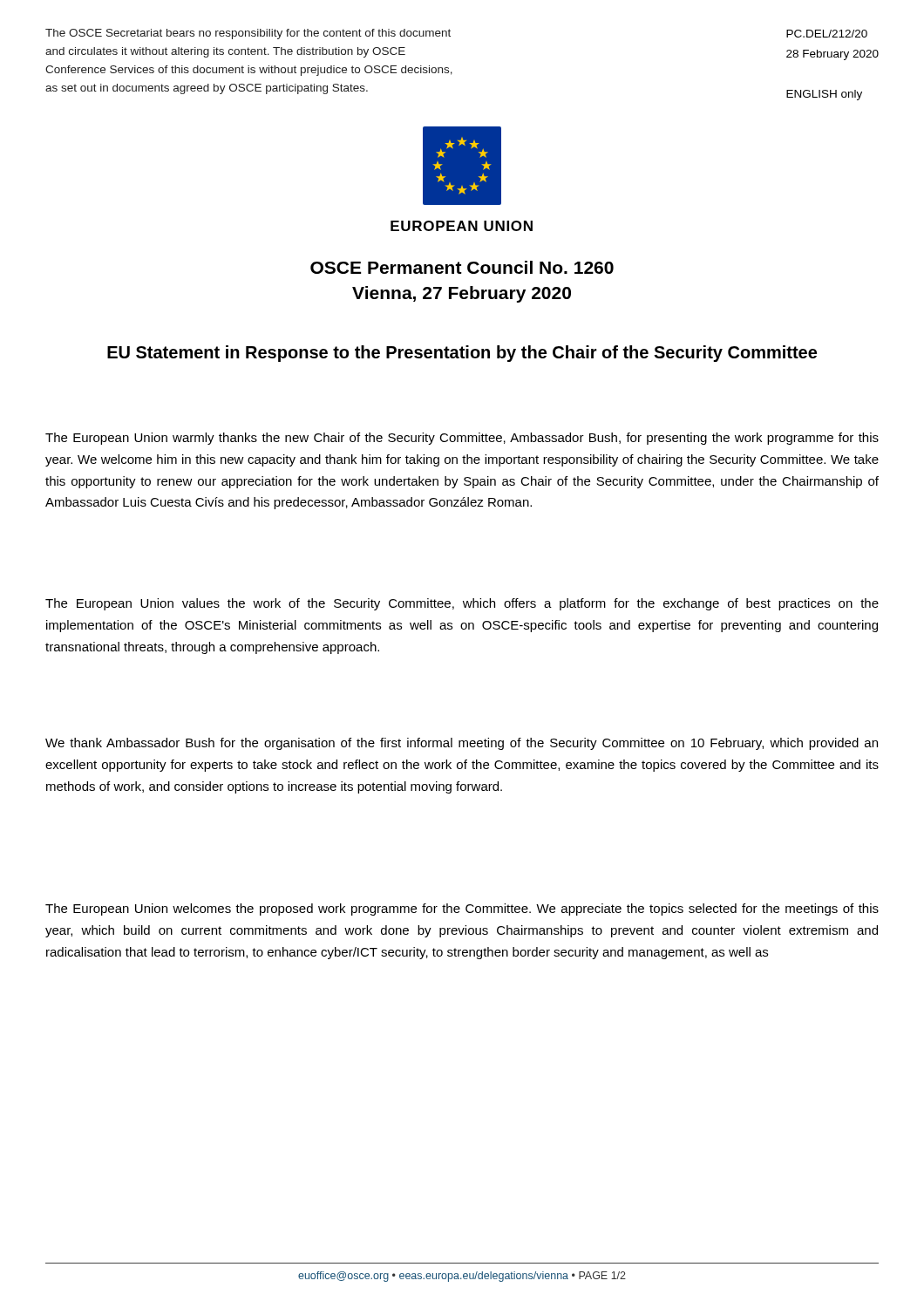This screenshot has height=1308, width=924.
Task: Find the text block that says "The European Union warmly thanks the new Chair"
Action: [x=462, y=470]
